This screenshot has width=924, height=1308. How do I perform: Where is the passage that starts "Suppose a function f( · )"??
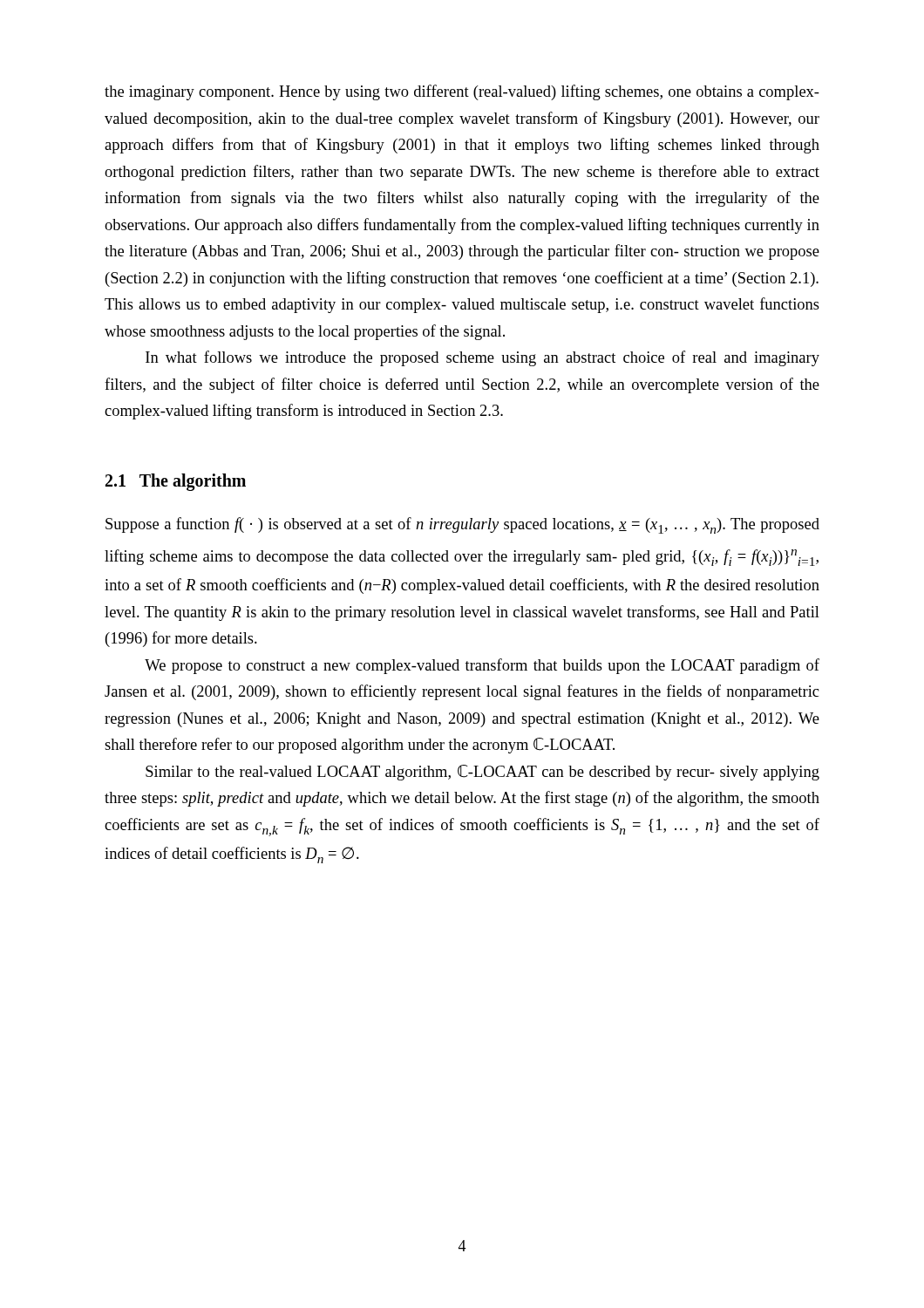tap(462, 581)
